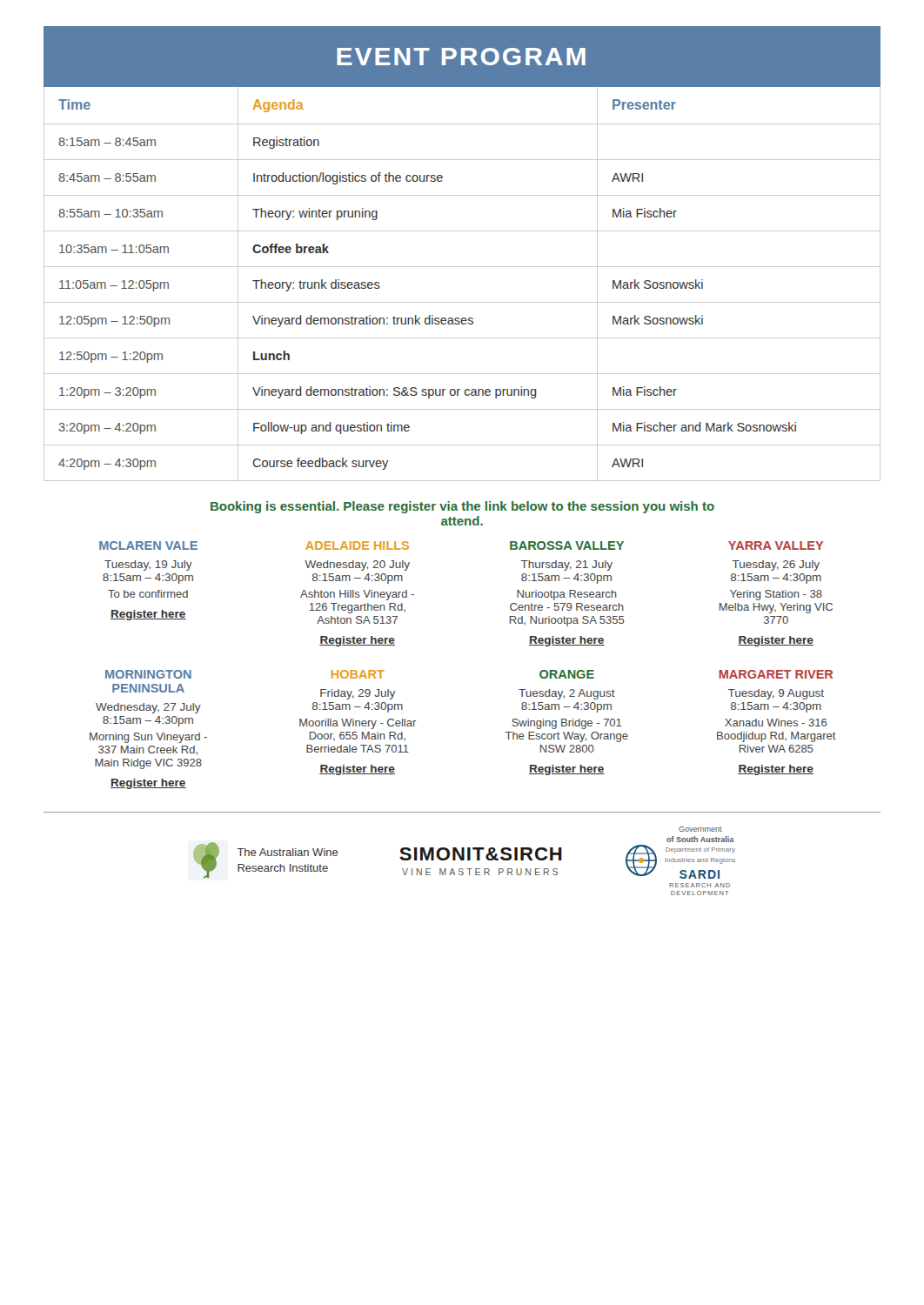Screen dimensions: 1305x924
Task: Where is the section header that starts "ADELAIDE HILLS Wednesday,"?
Action: [x=357, y=592]
